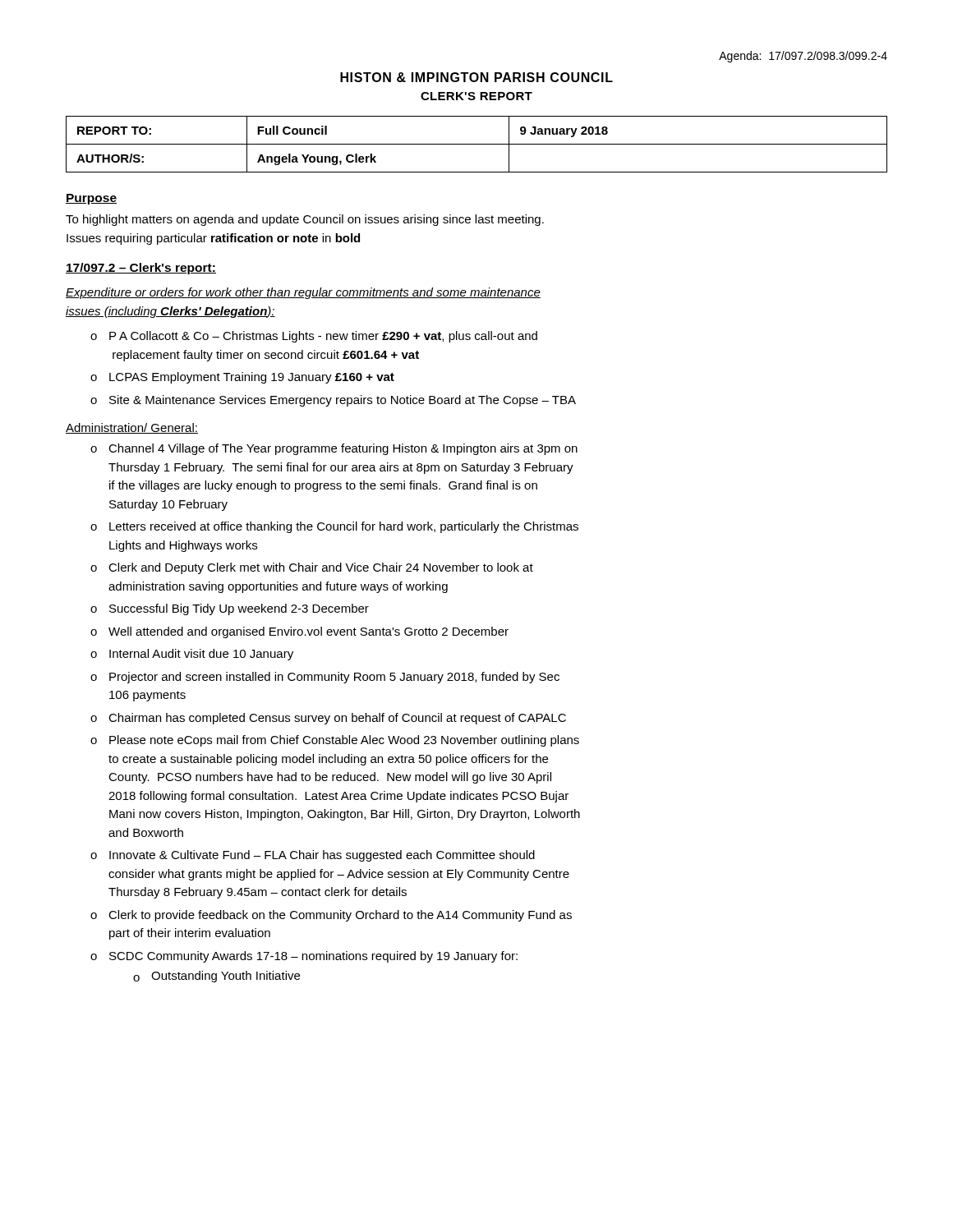Select the table that reads "Full Council"
This screenshot has width=953, height=1232.
476,144
